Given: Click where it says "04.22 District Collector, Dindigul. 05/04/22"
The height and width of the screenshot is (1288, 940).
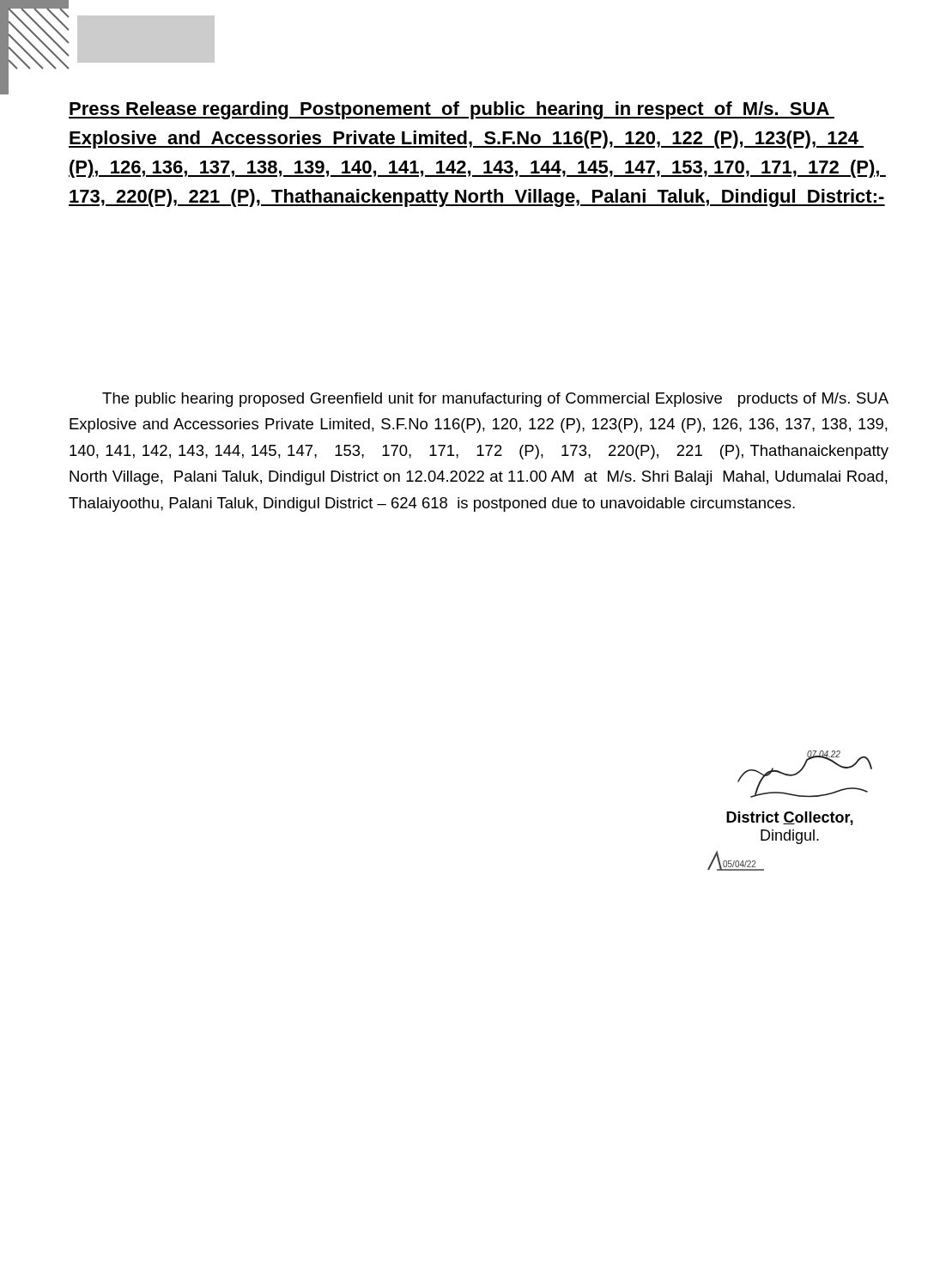Looking at the screenshot, I should click(790, 811).
